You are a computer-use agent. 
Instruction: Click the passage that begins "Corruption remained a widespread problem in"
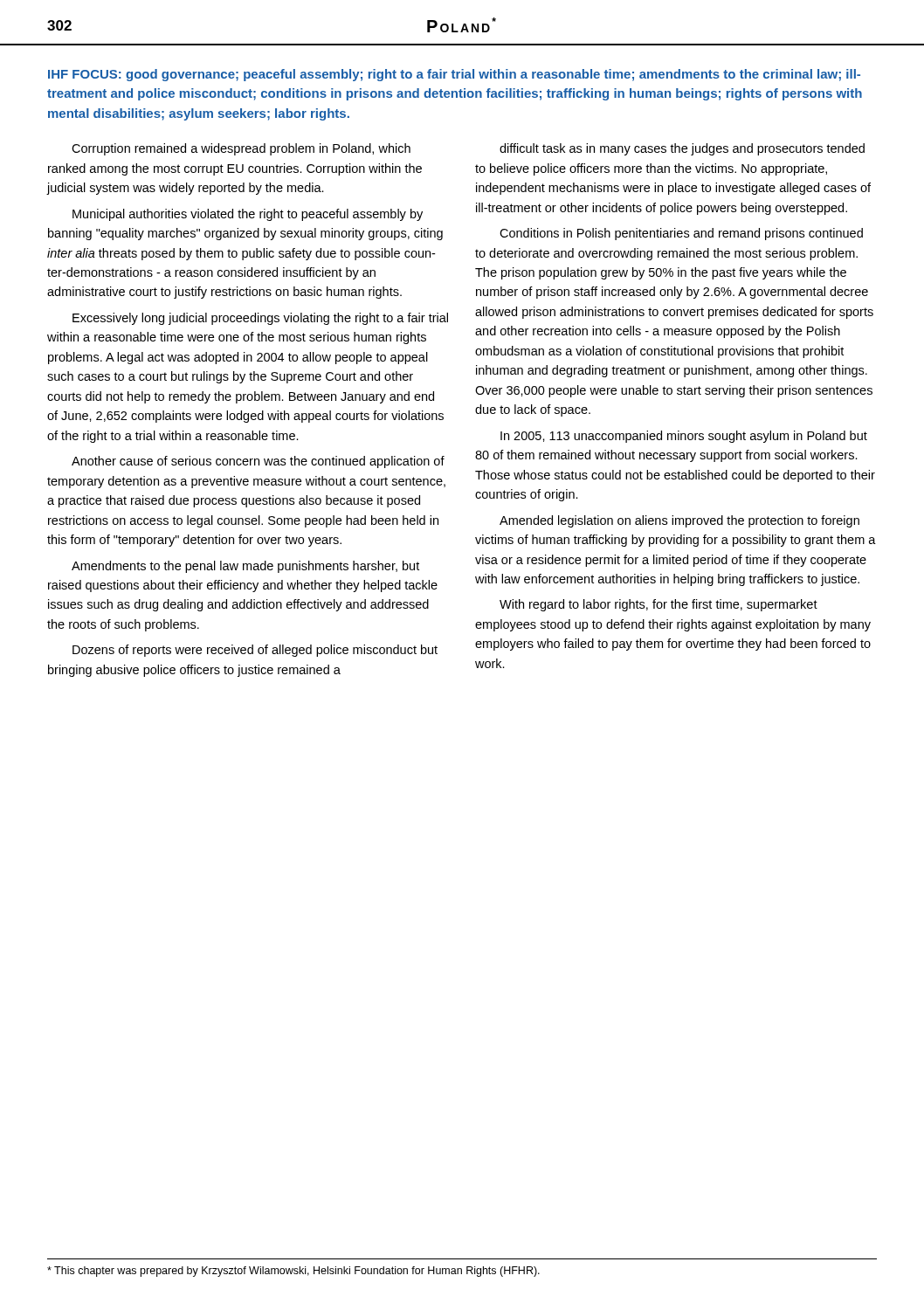tap(248, 409)
